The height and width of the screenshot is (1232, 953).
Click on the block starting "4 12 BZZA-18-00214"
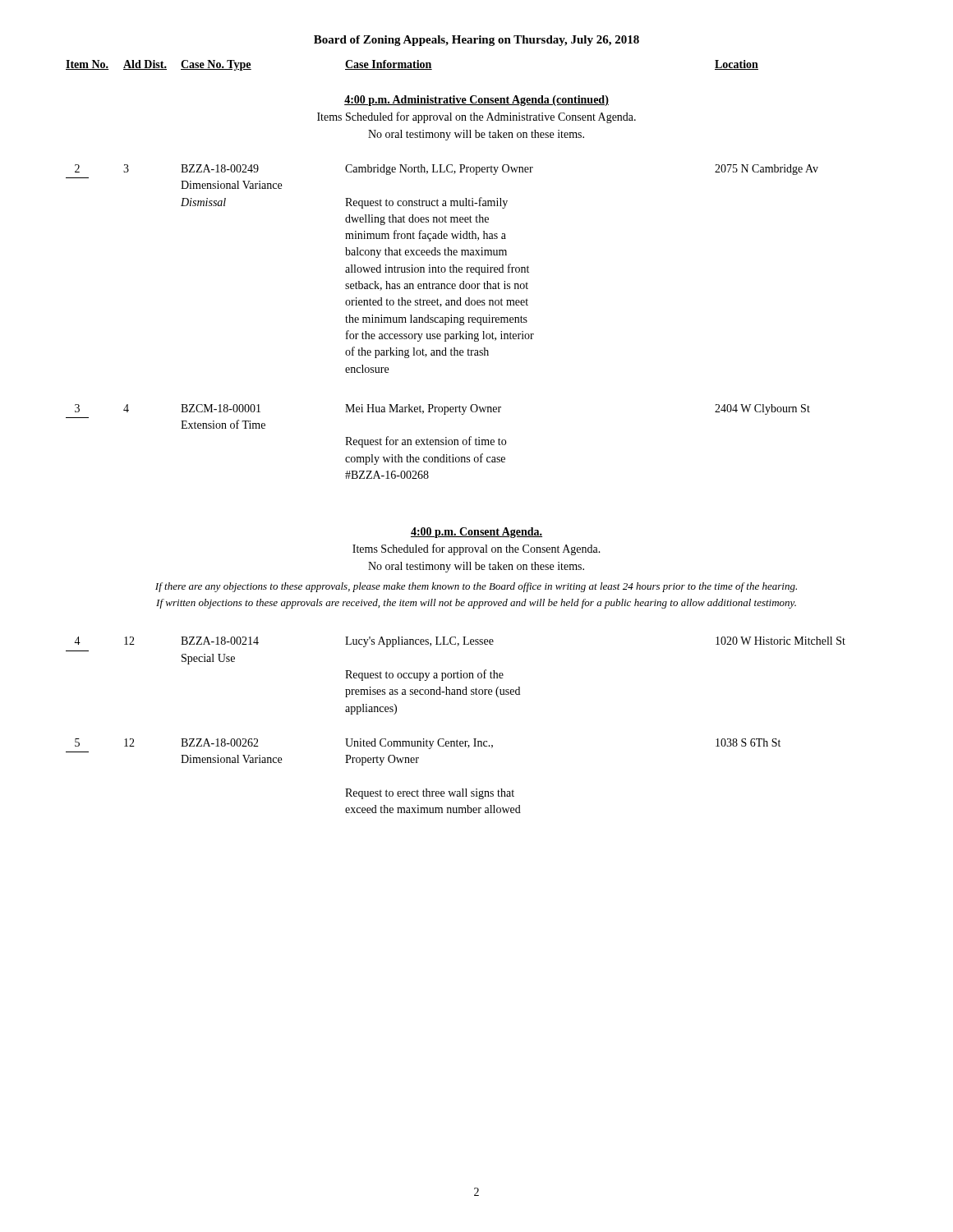(476, 675)
